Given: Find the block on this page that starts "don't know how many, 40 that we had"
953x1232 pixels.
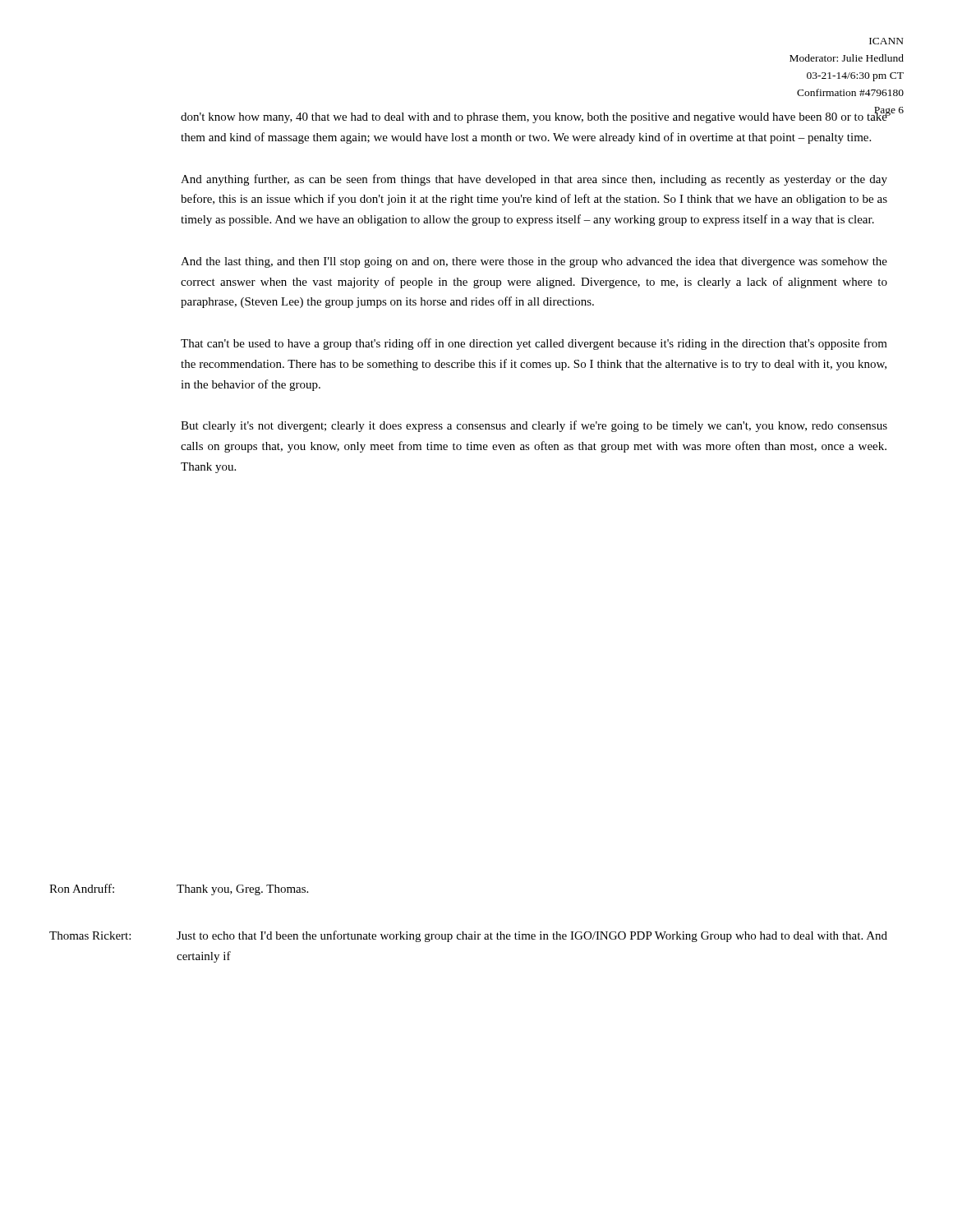Looking at the screenshot, I should (534, 127).
